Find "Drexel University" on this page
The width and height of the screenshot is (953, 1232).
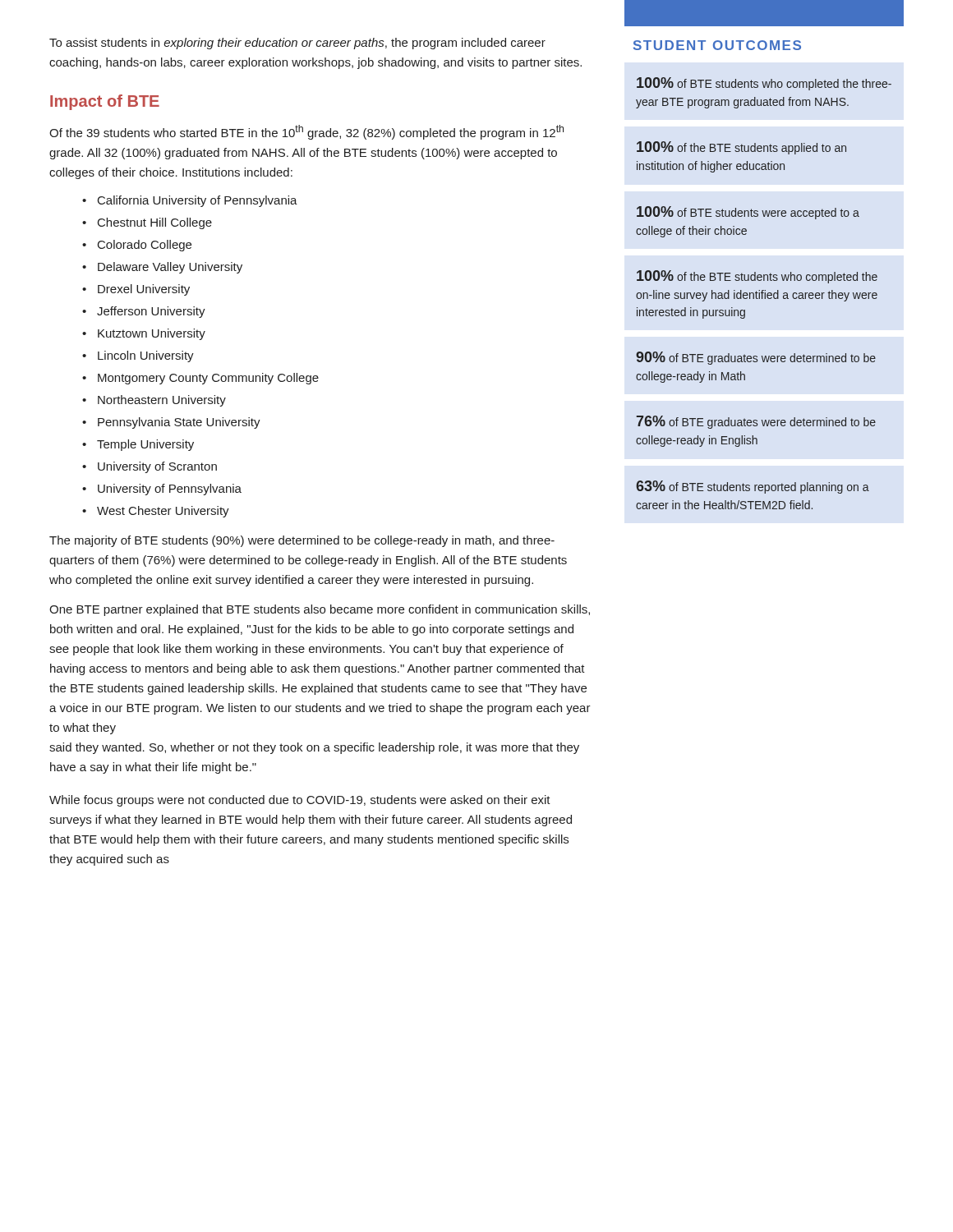(143, 289)
